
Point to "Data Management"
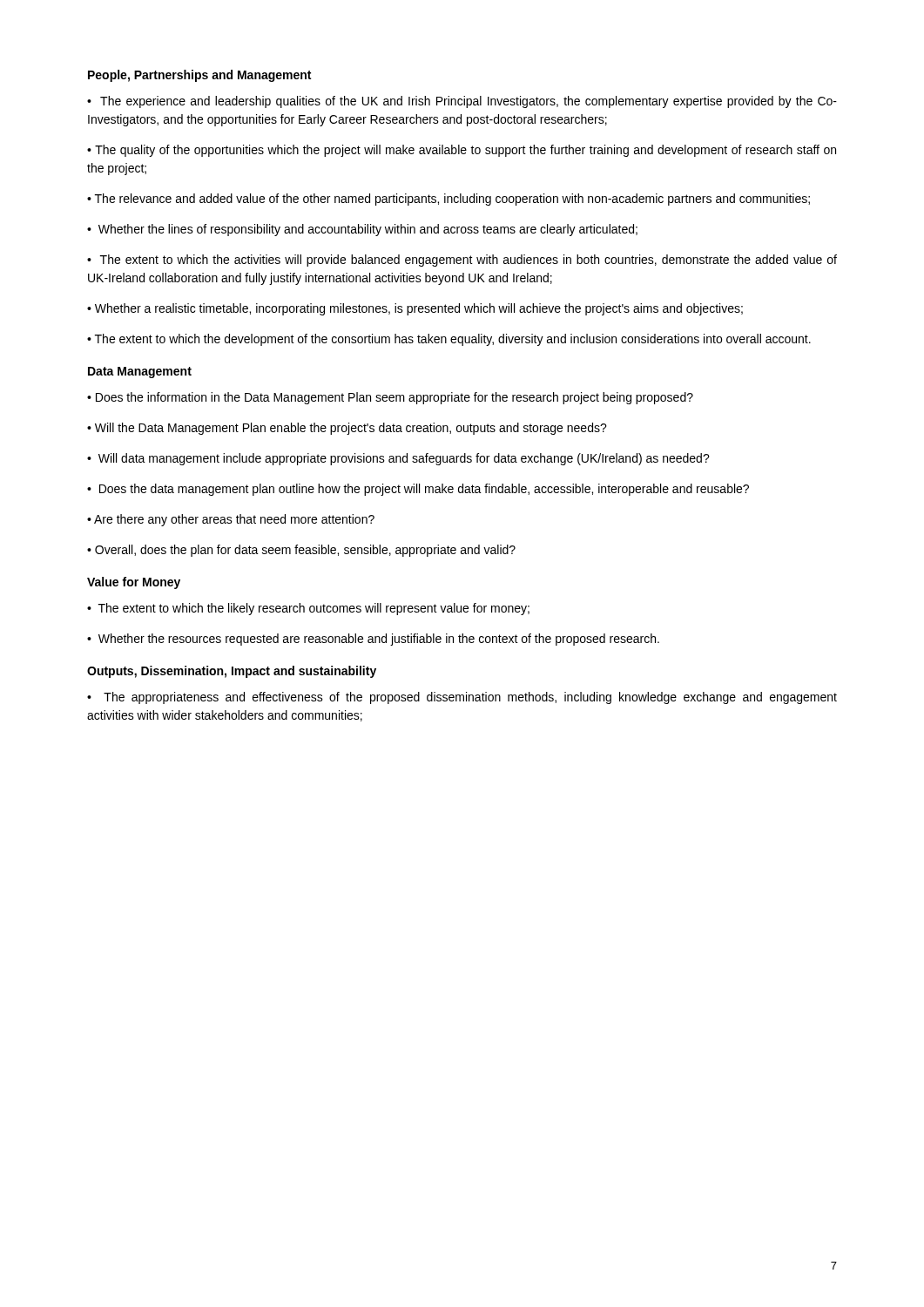(139, 371)
